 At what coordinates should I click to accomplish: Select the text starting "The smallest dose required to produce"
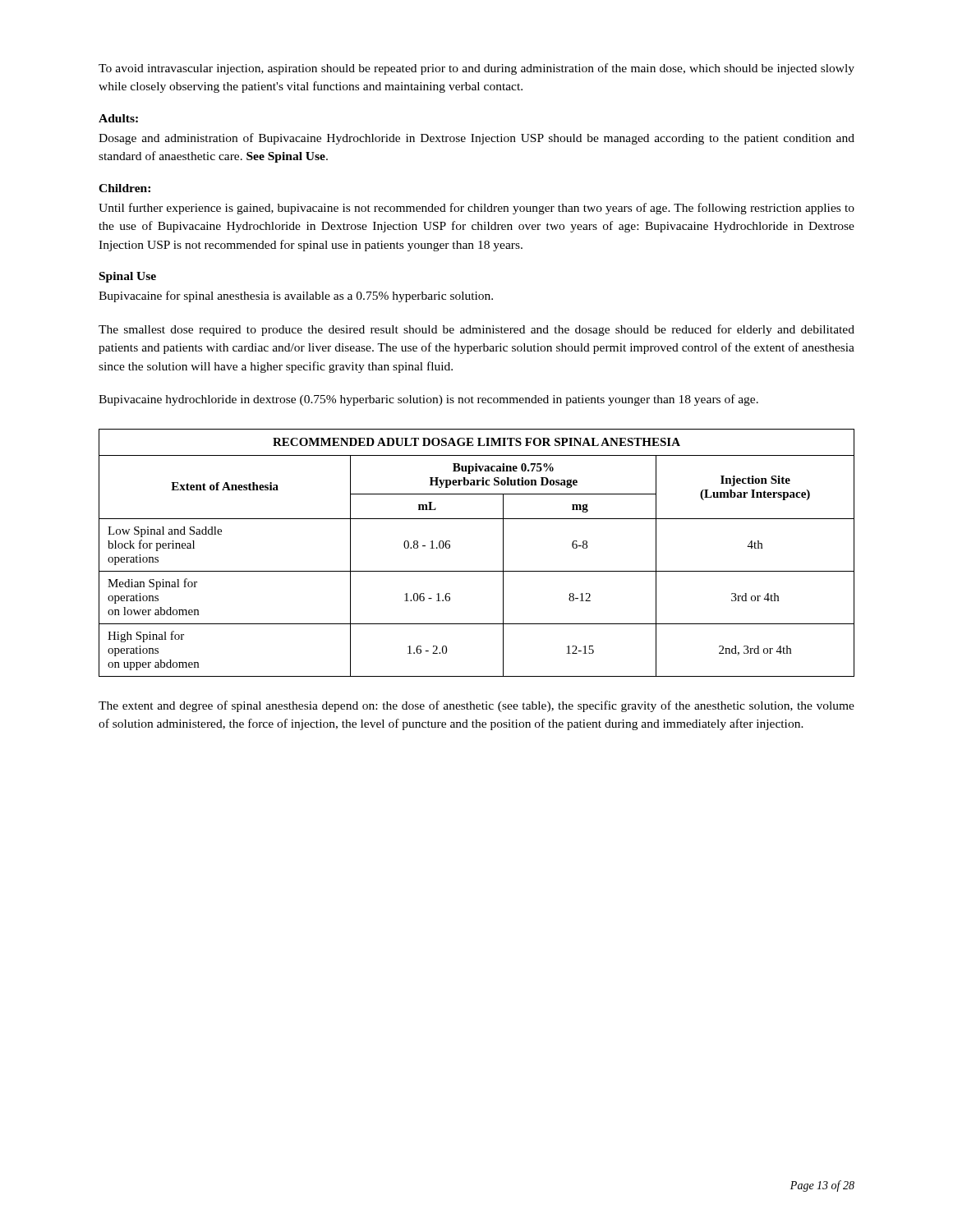coord(476,347)
